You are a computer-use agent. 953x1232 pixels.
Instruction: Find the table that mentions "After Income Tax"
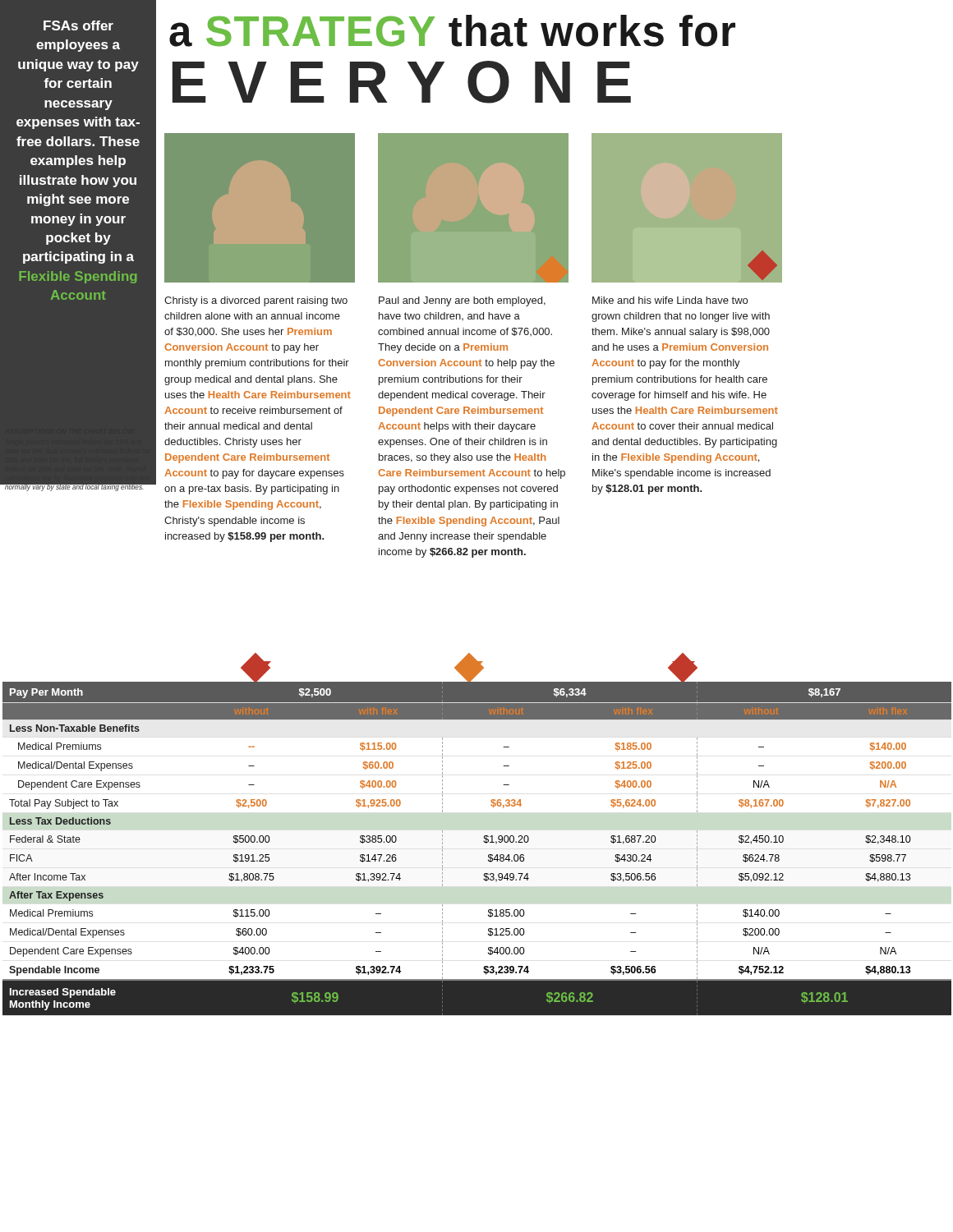coord(476,849)
